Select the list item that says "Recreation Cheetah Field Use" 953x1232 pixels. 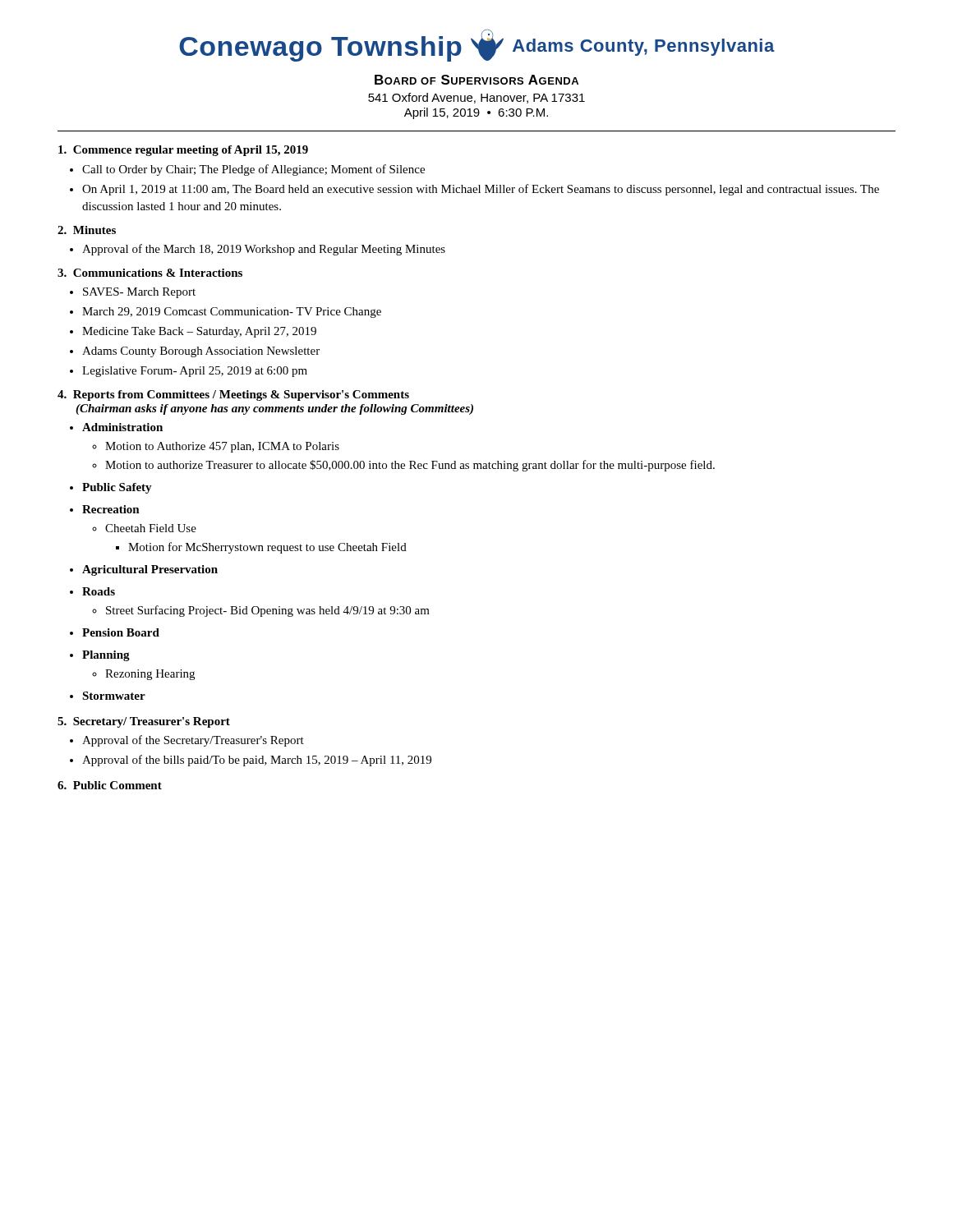[111, 509]
